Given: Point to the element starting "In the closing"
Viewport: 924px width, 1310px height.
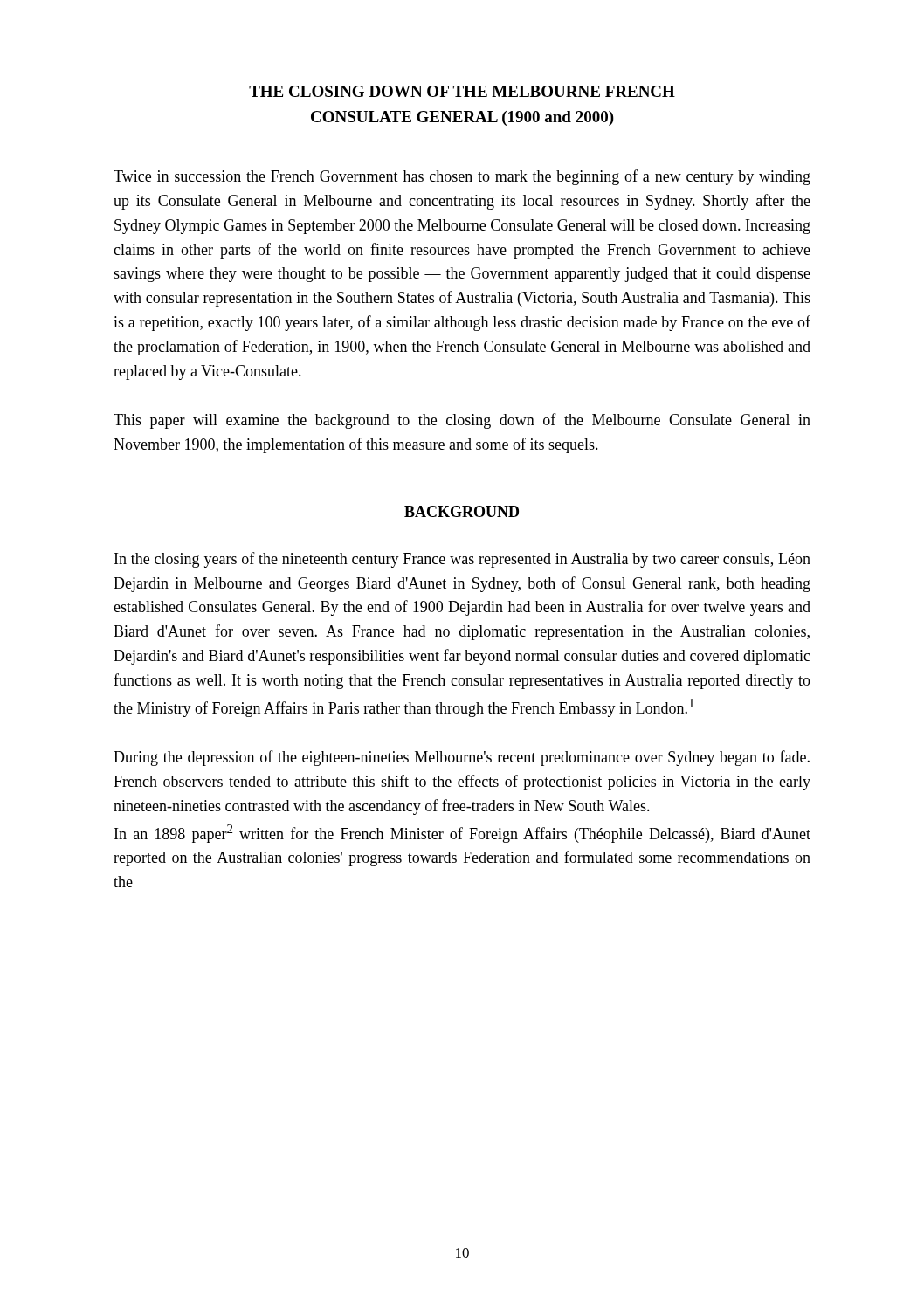Looking at the screenshot, I should [x=462, y=633].
